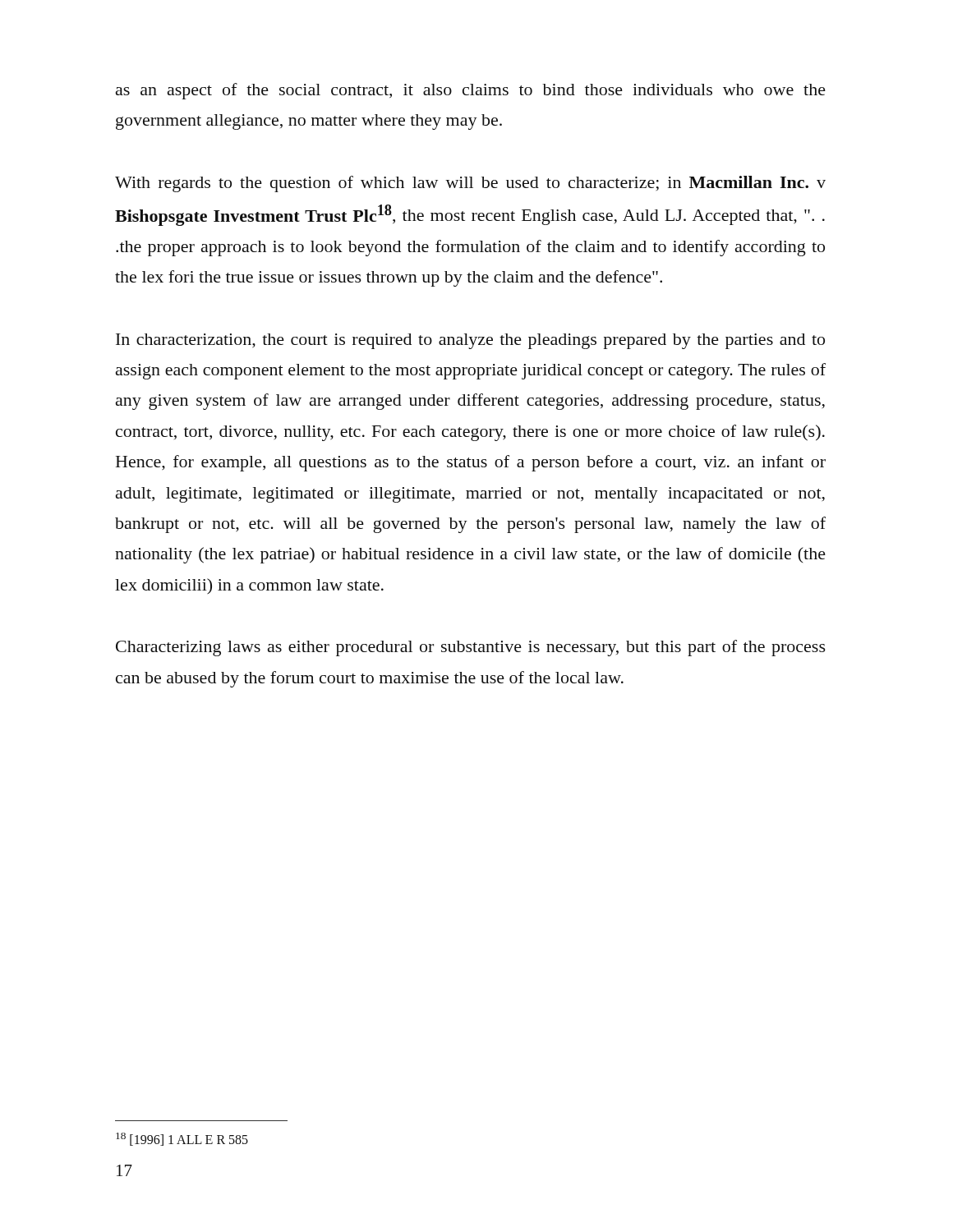Screen dimensions: 1232x953
Task: Find the text block starting "In characterization, the court"
Action: (x=470, y=461)
